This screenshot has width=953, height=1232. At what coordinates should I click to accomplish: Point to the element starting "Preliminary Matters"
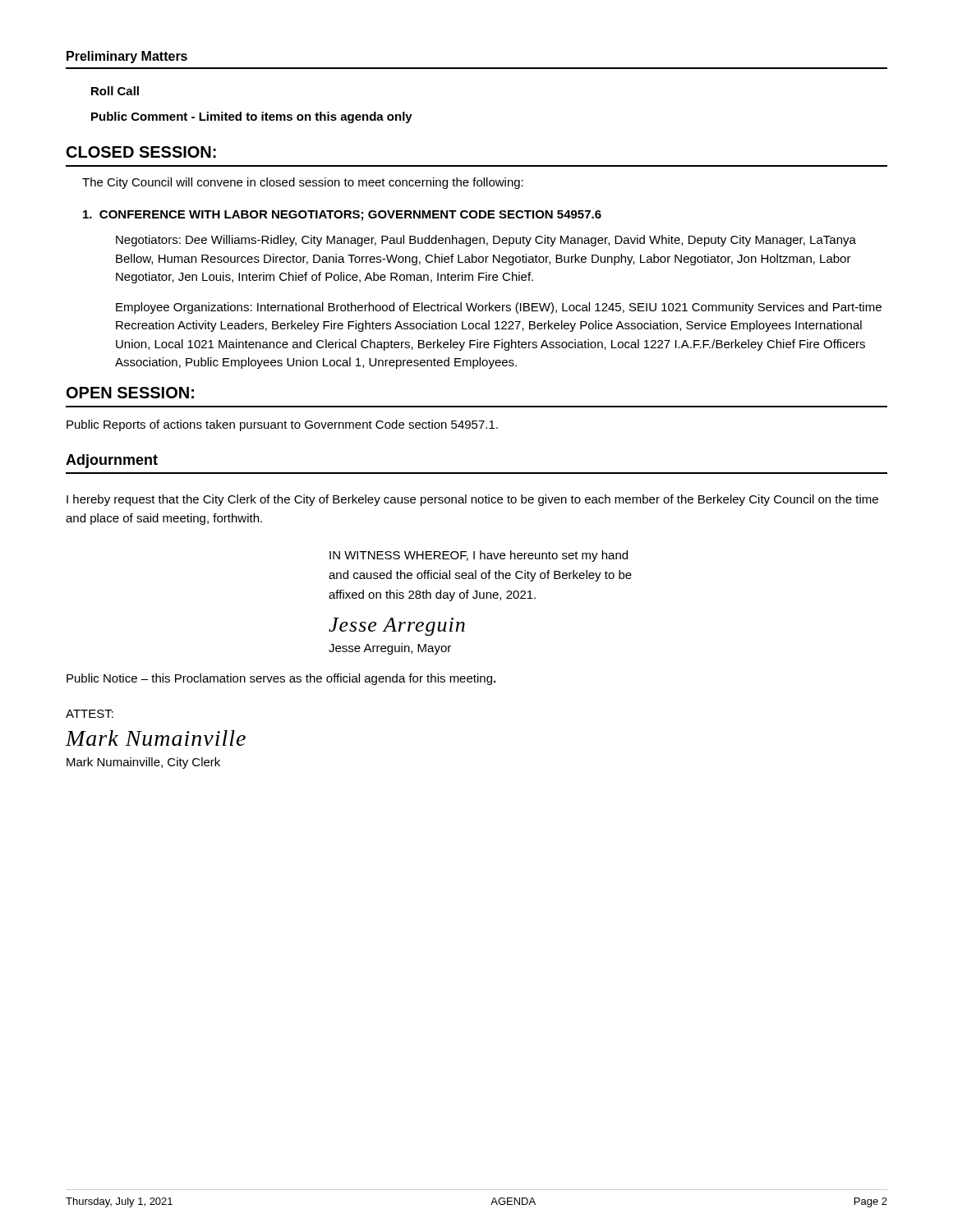tap(127, 56)
